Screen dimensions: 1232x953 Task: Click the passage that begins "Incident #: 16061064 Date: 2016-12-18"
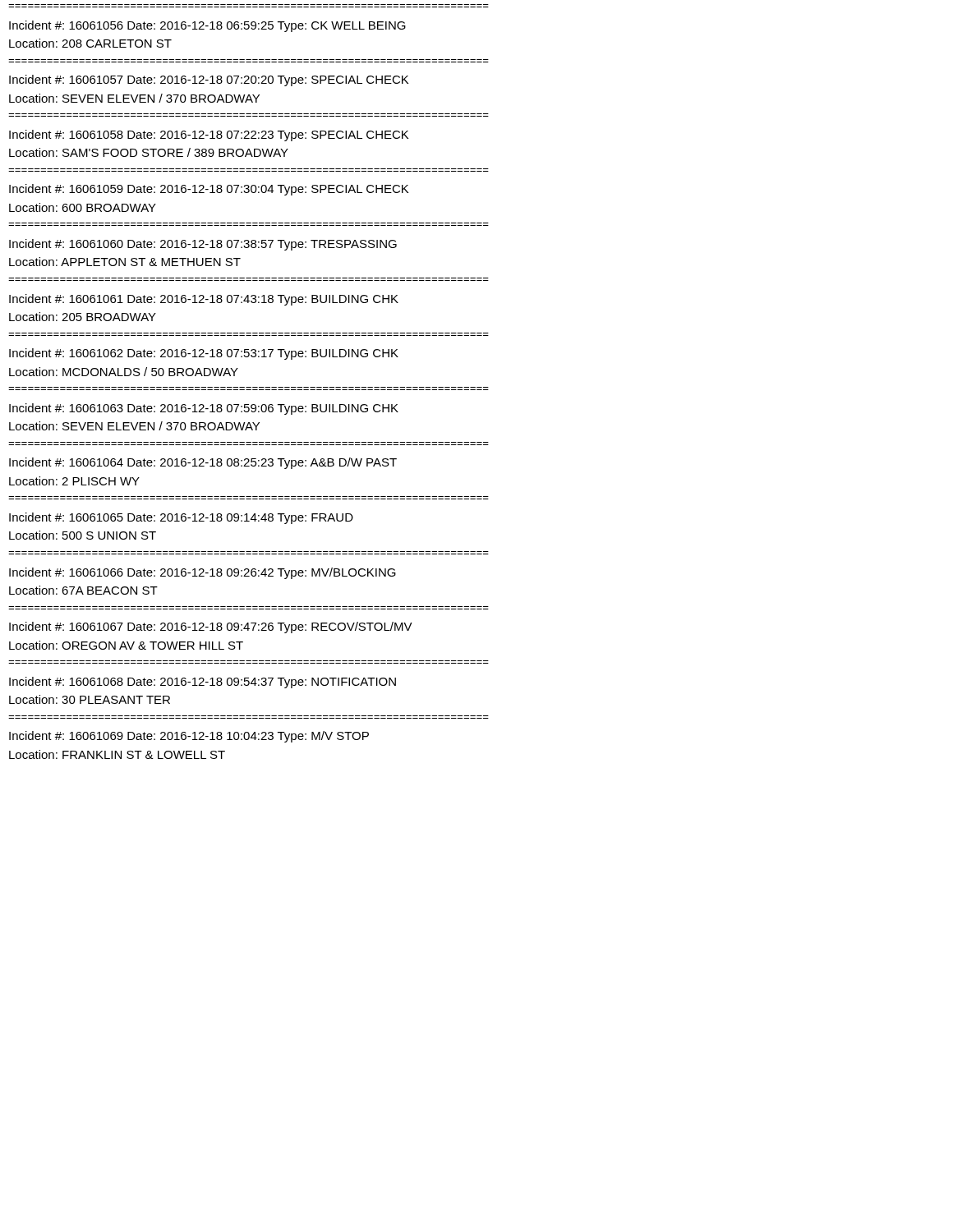pos(203,463)
